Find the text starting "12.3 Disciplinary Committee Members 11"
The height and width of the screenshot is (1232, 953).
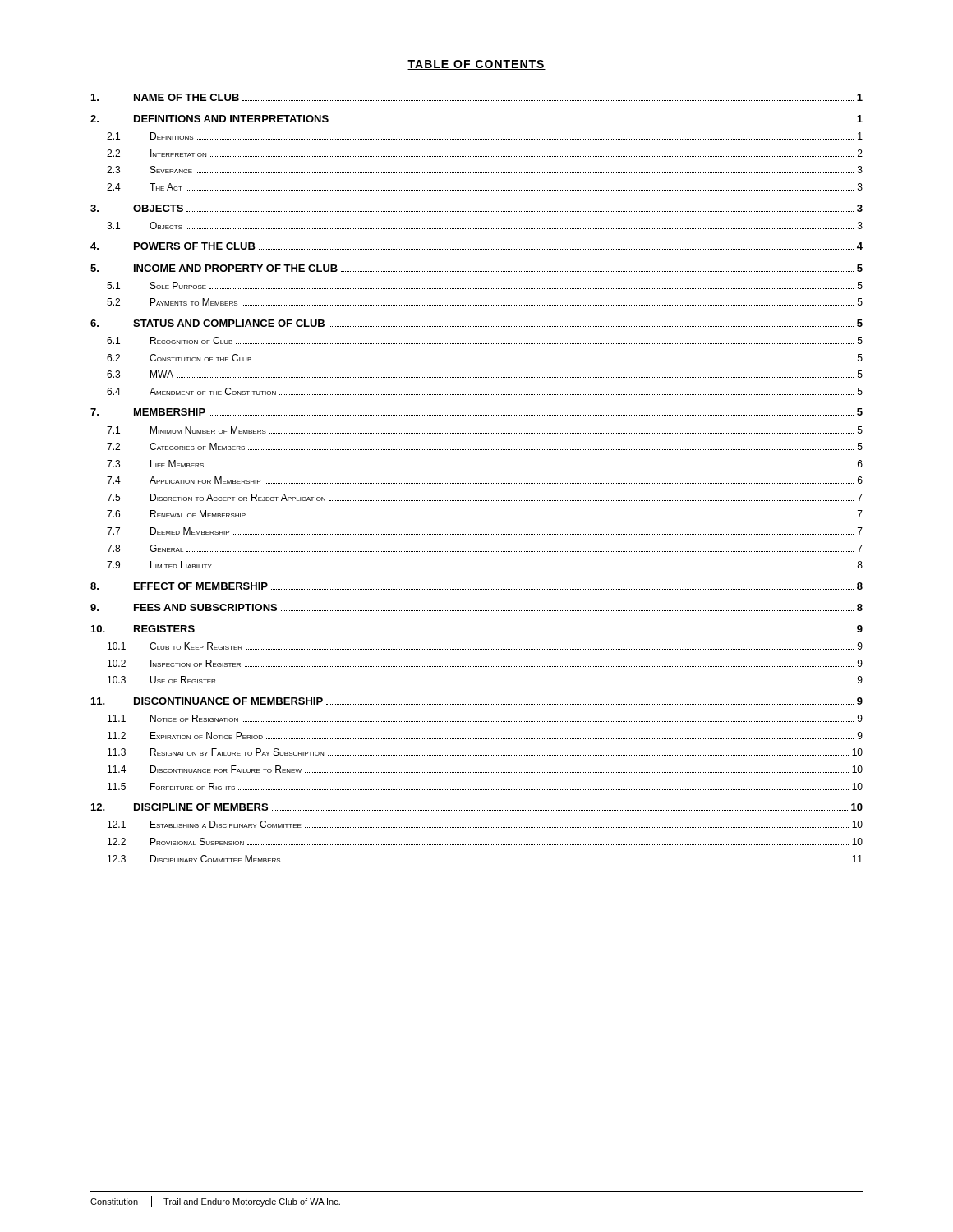pyautogui.click(x=476, y=859)
